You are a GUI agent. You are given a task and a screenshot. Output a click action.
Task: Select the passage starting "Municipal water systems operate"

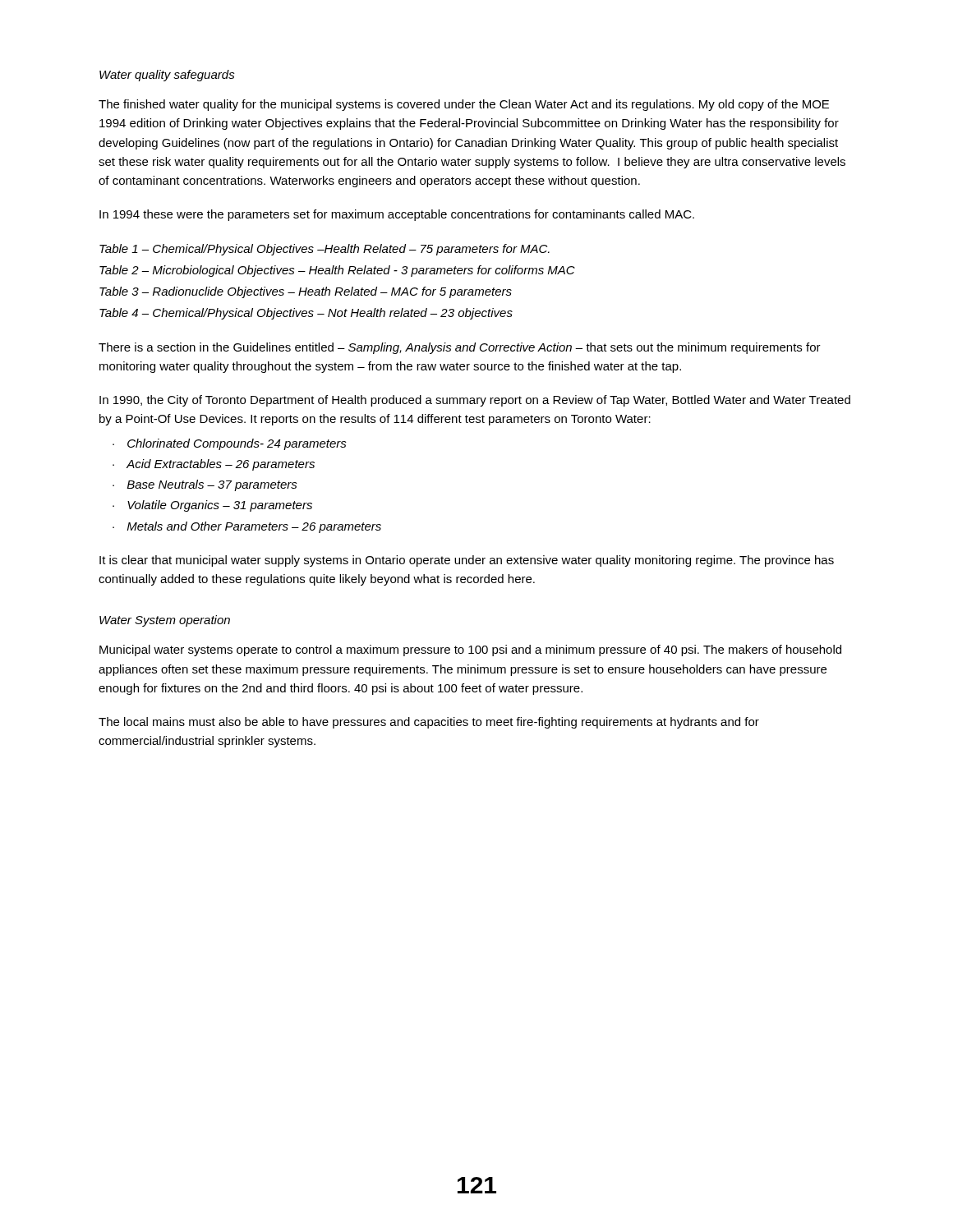470,669
